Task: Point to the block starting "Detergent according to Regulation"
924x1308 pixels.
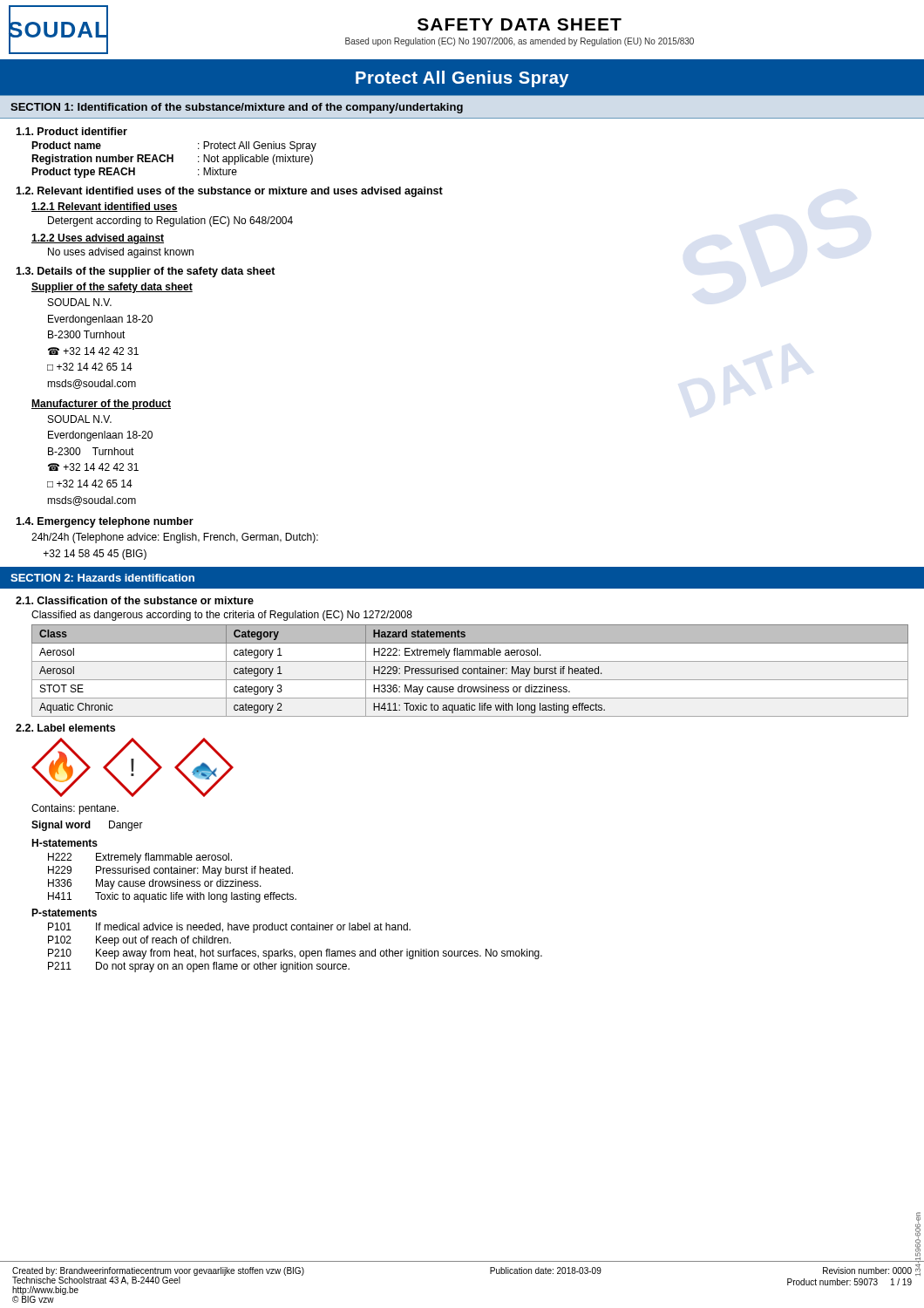Action: [170, 221]
